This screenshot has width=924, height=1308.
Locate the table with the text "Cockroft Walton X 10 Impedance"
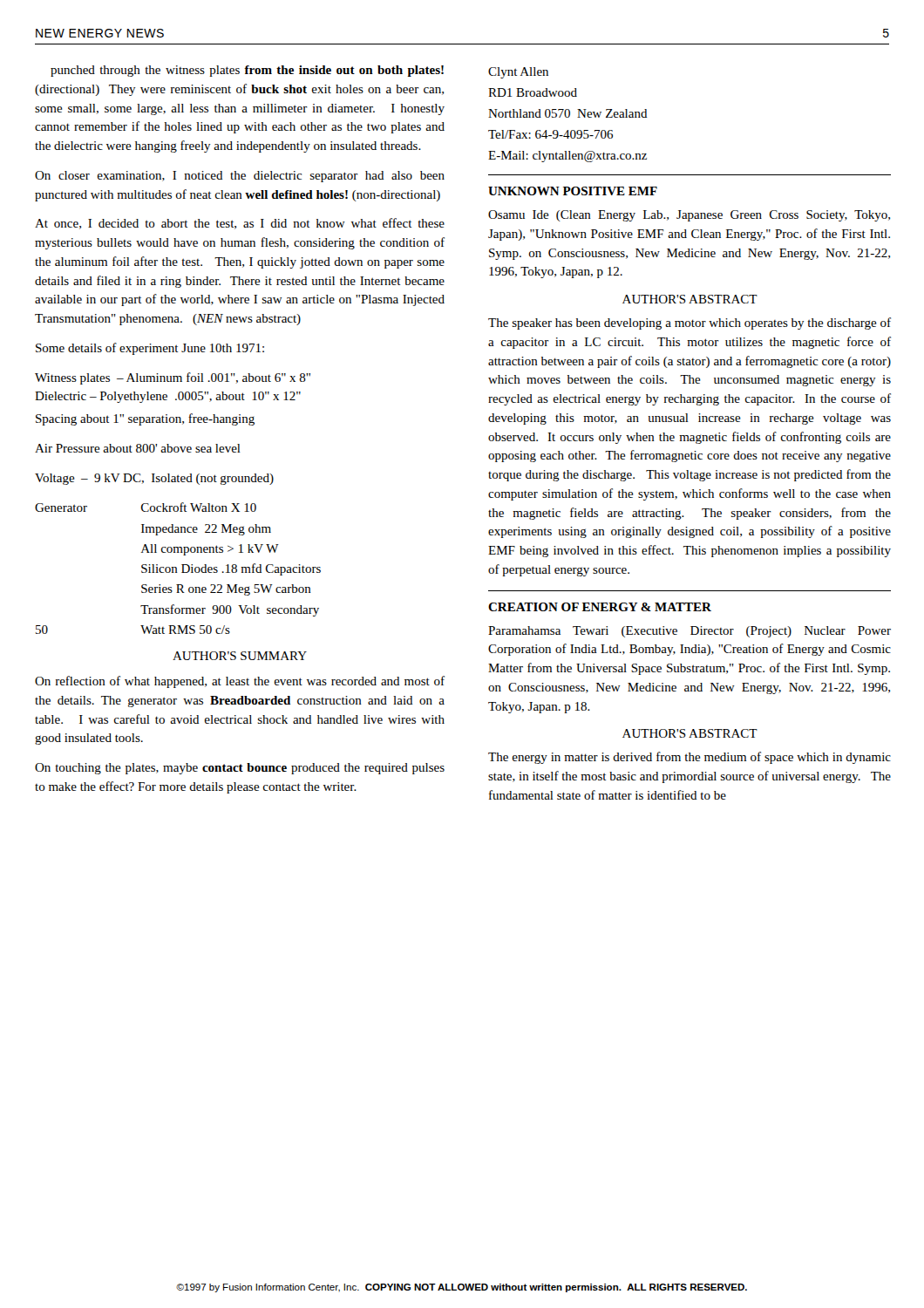point(240,569)
